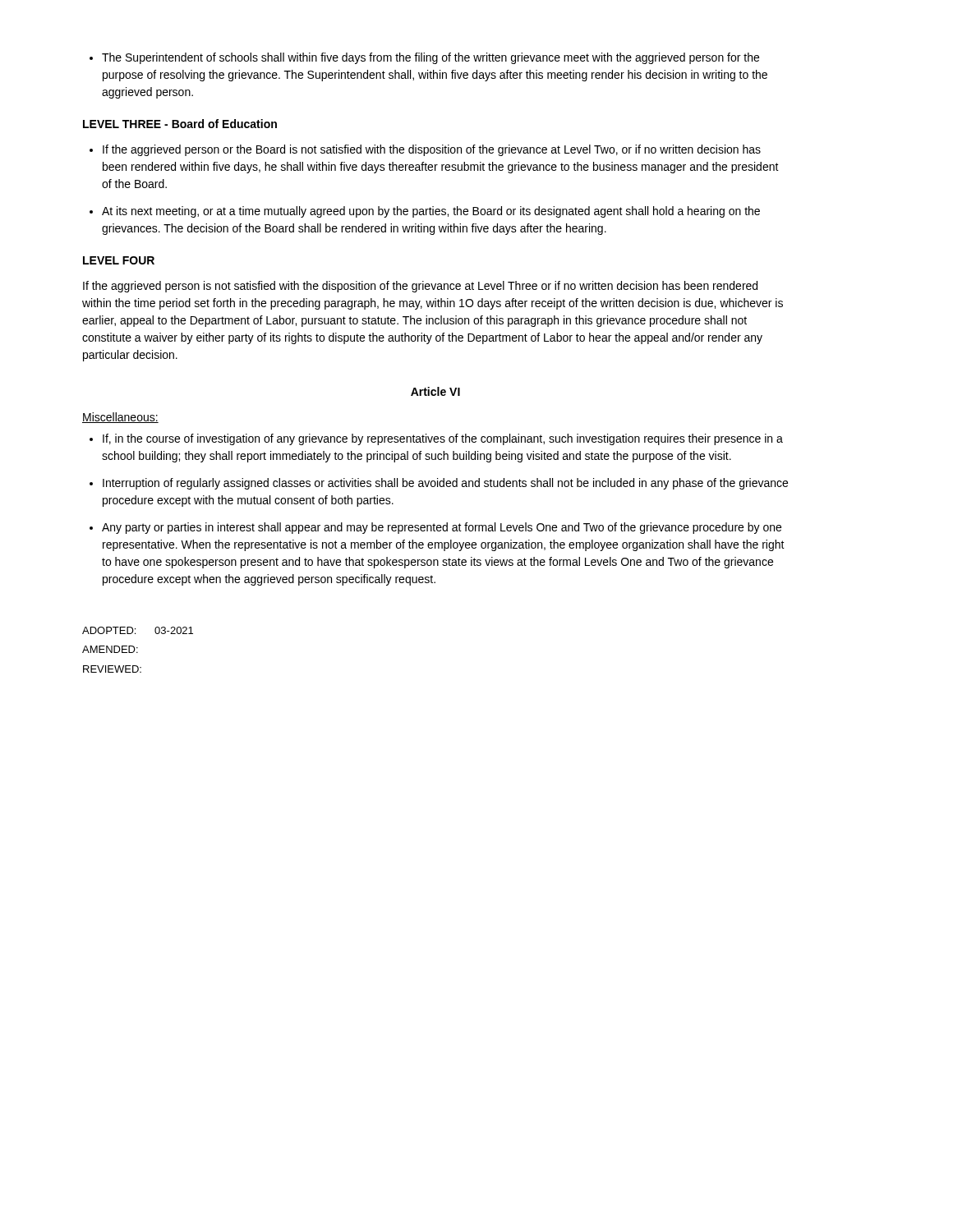The width and height of the screenshot is (953, 1232).
Task: Locate the block starting "Any party or"
Action: (x=435, y=554)
